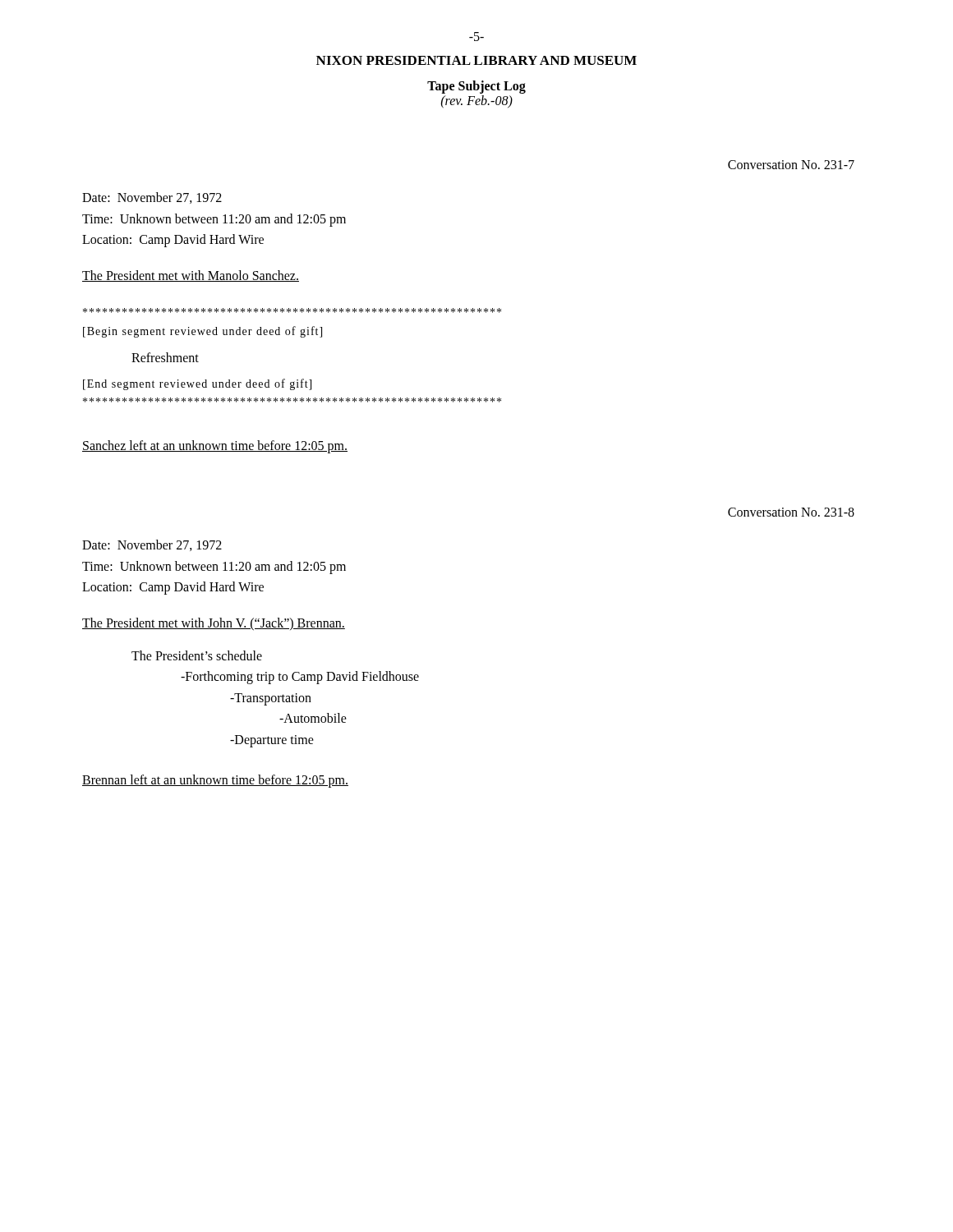The image size is (953, 1232).
Task: Click on the list item that reads "-Forthcoming trip to Camp David Fieldhouse"
Action: tap(300, 676)
